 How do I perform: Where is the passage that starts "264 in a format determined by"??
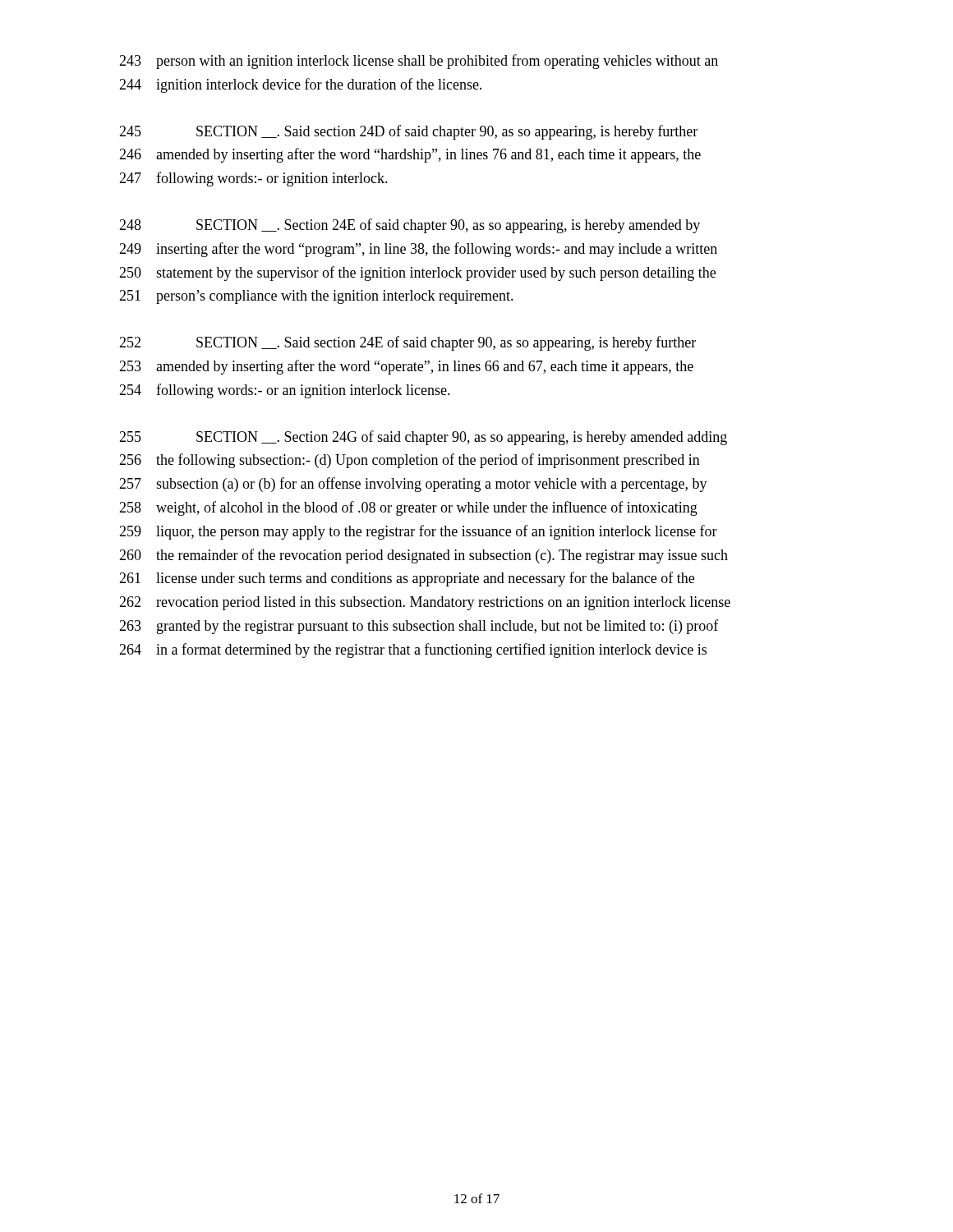pyautogui.click(x=485, y=650)
